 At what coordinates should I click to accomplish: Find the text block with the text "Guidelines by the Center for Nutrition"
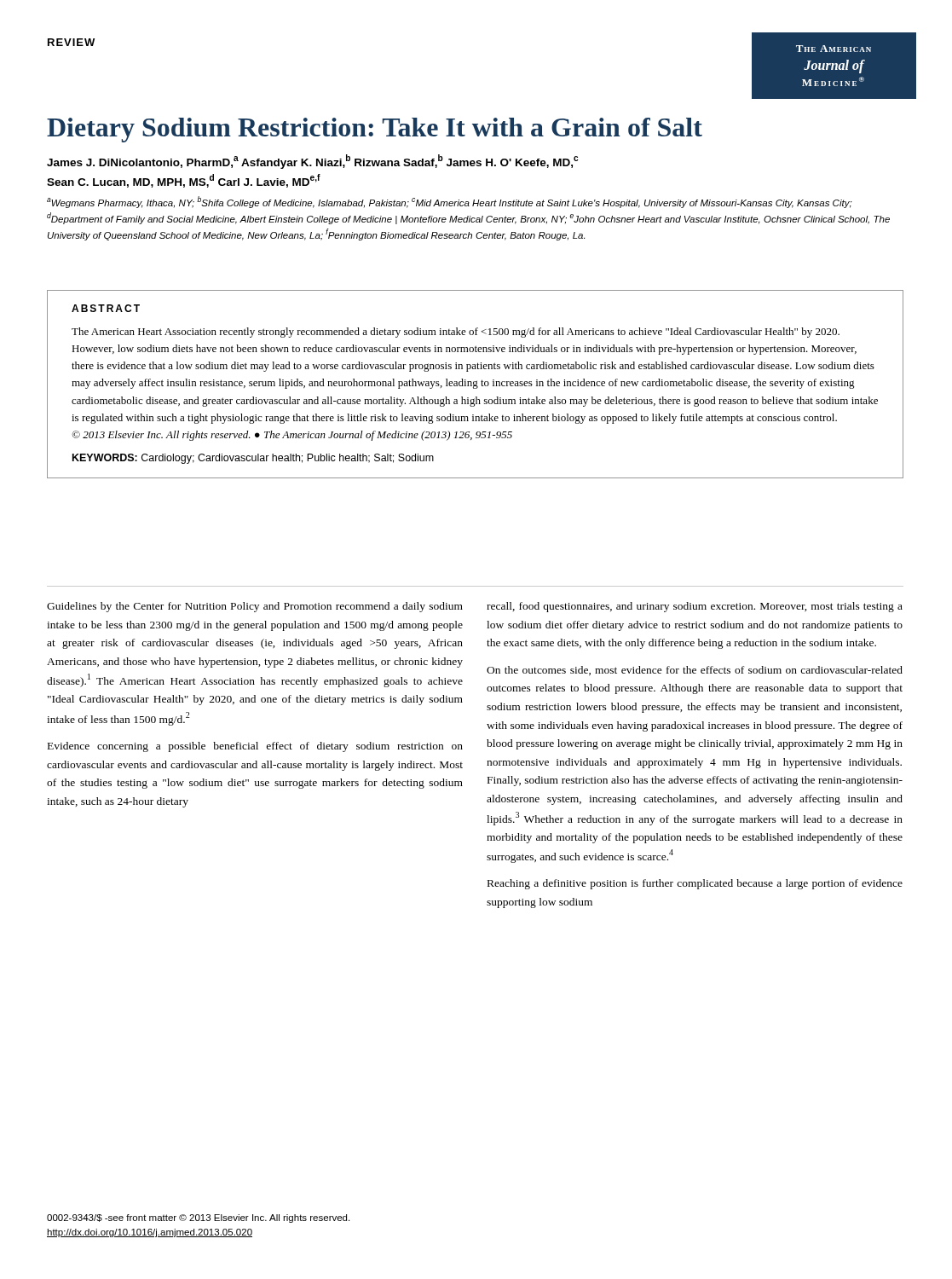coord(255,663)
